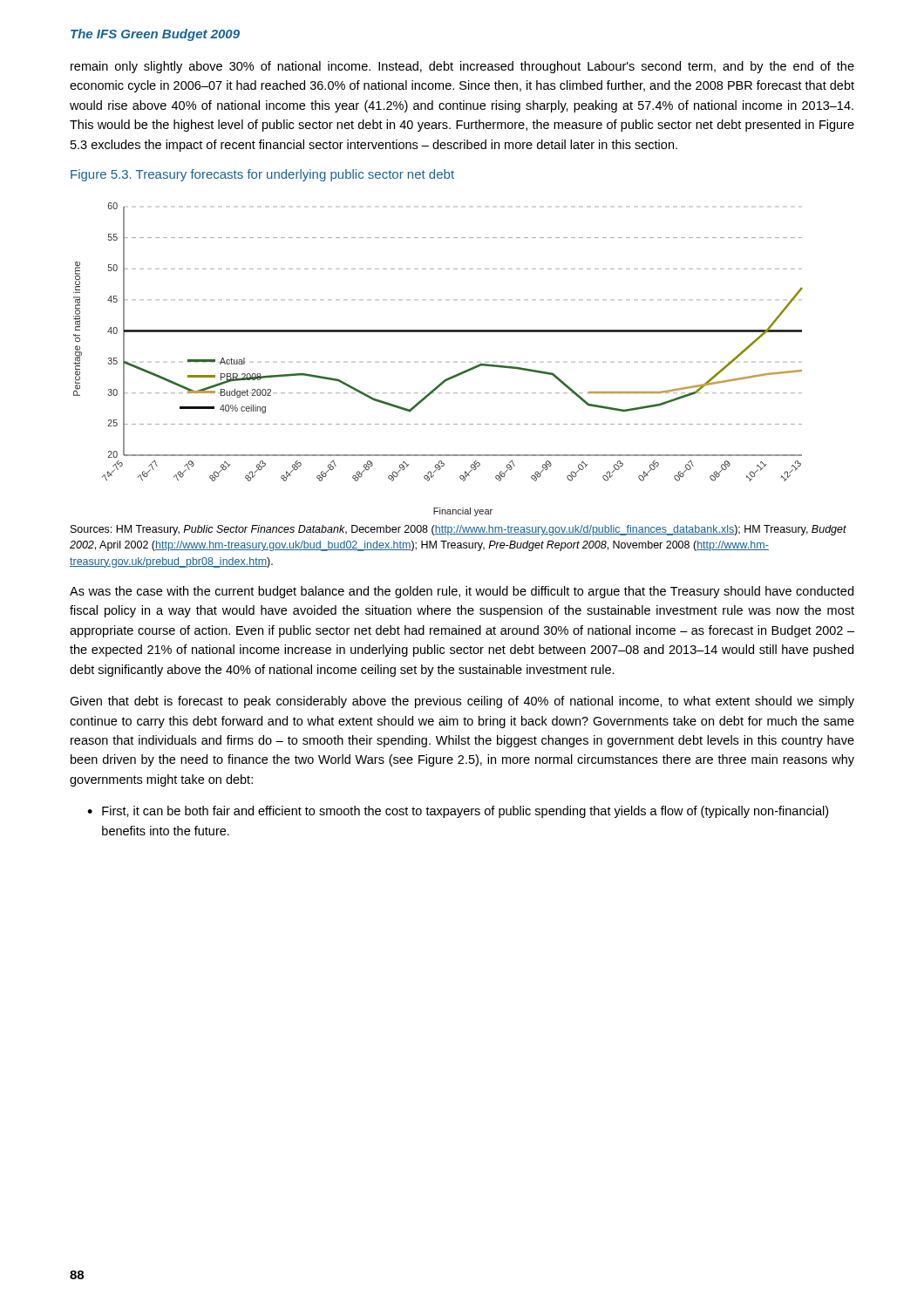Click on the text block starting "remain only slightly above 30%"
The image size is (924, 1308).
coord(462,105)
